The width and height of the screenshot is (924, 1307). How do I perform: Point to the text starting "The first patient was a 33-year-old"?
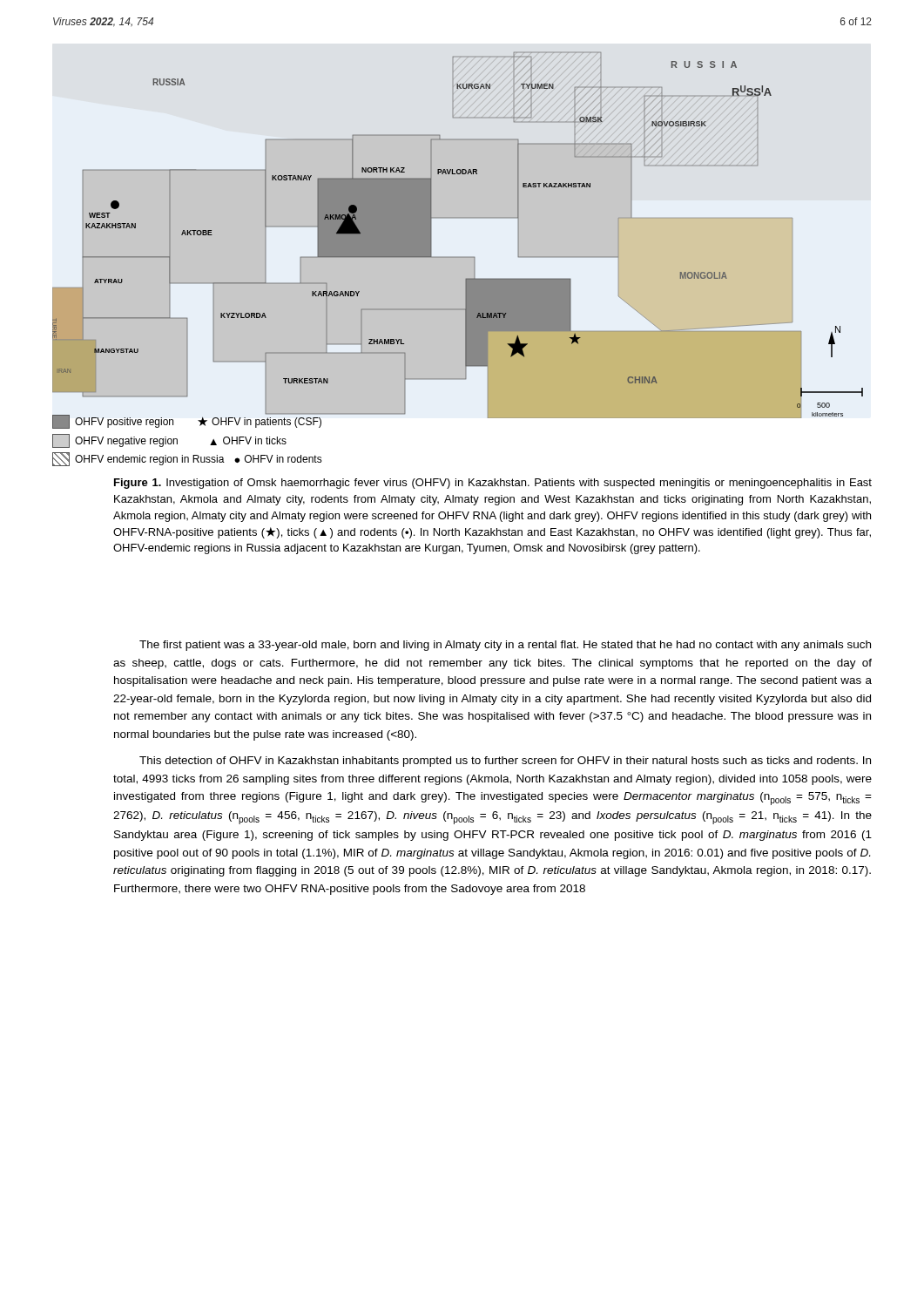pyautogui.click(x=492, y=689)
